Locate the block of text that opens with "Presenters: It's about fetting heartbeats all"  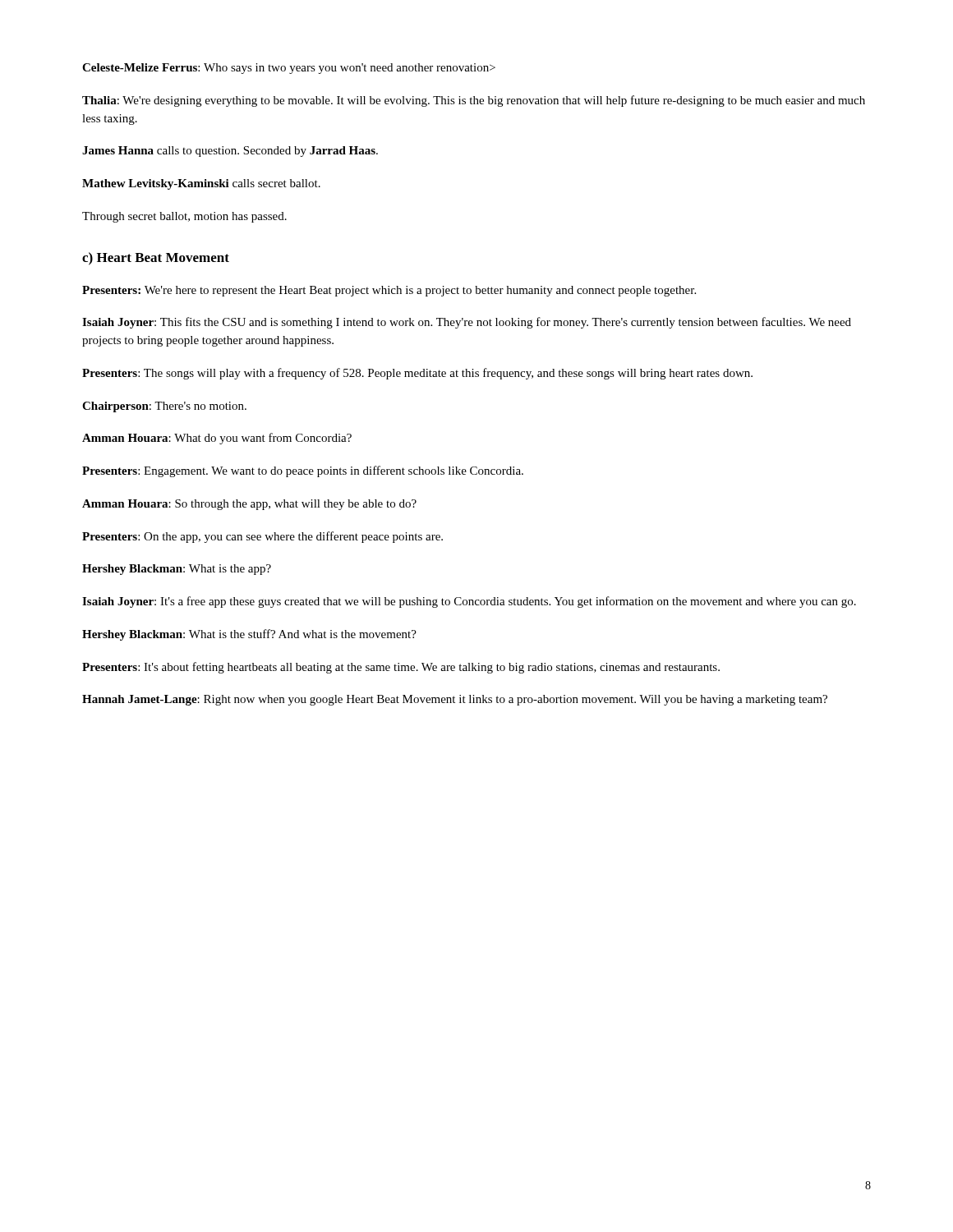coord(401,667)
